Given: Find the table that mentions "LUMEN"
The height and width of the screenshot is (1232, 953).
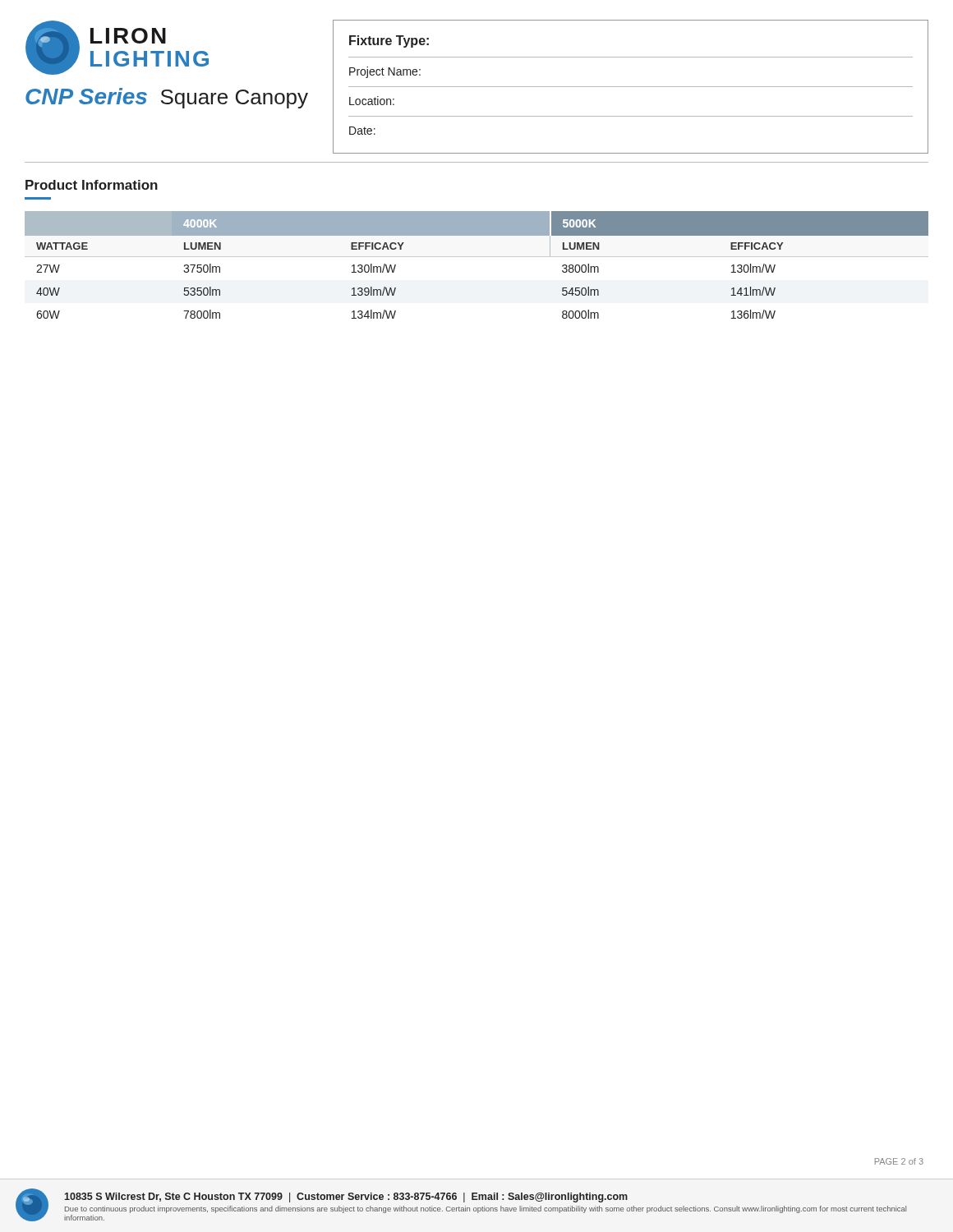Looking at the screenshot, I should [476, 269].
